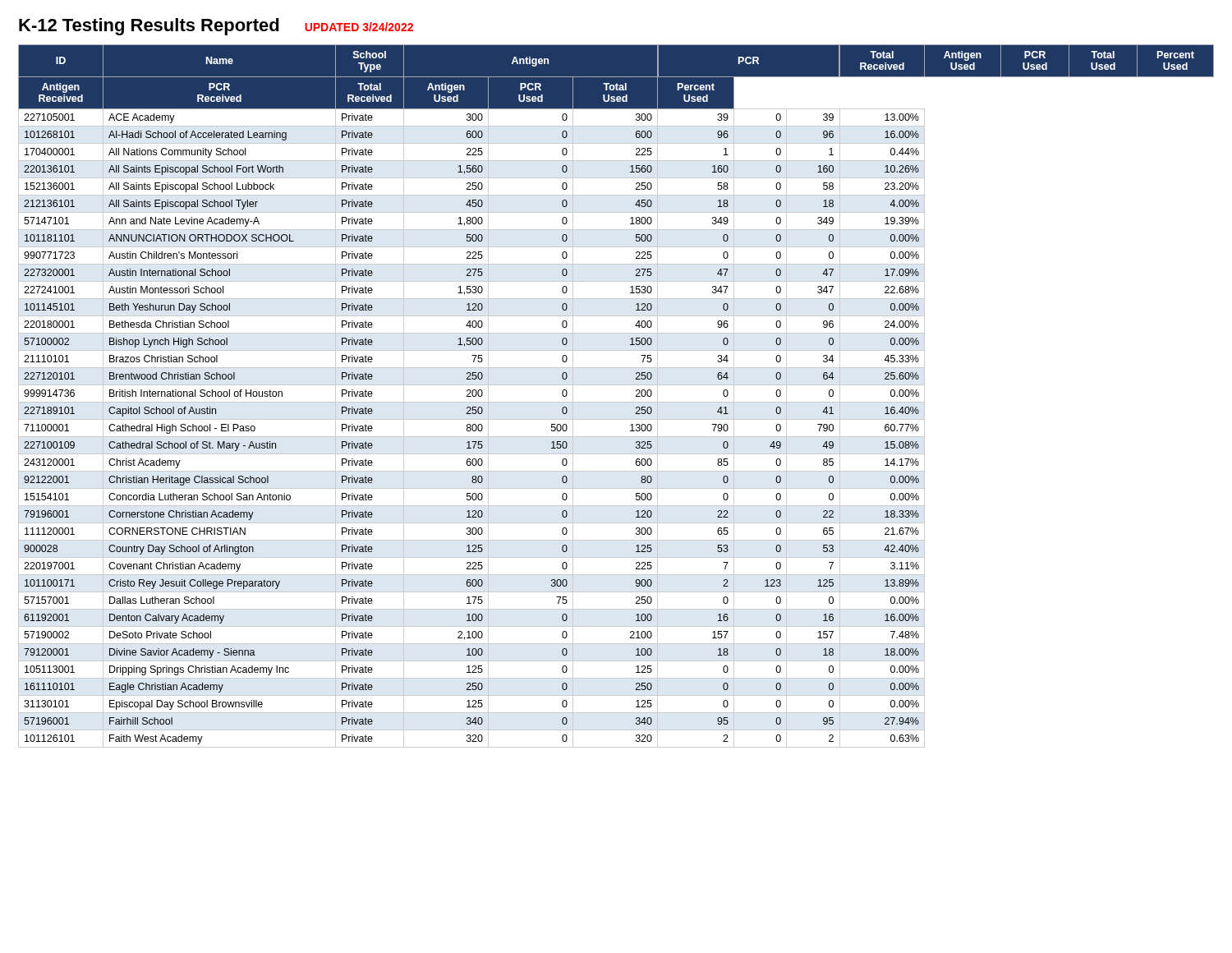Click where it says "UPDATED 3/24/2022"
The height and width of the screenshot is (953, 1232).
tap(359, 27)
